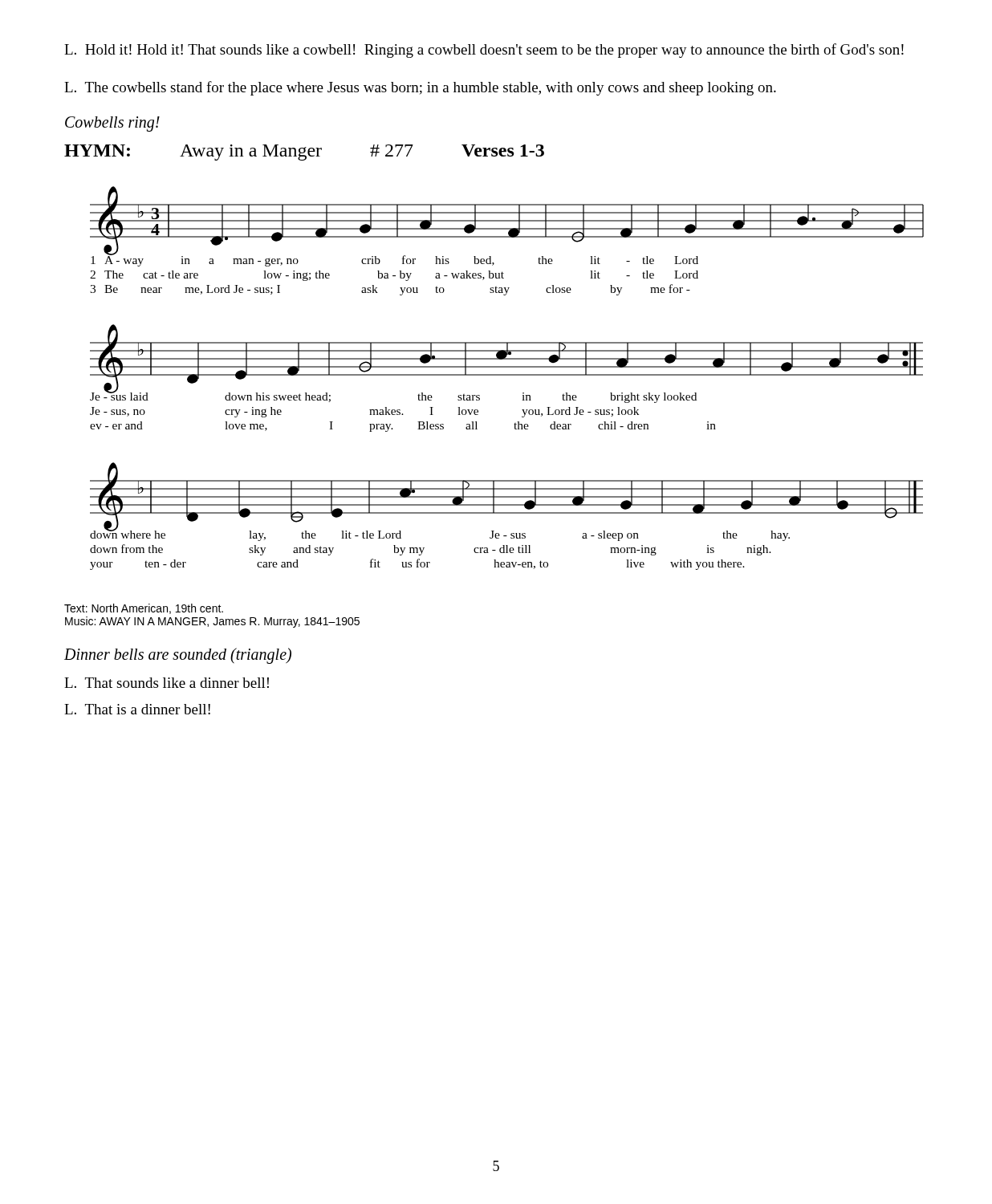
Task: Point to "Dinner bells are sounded (triangle)"
Action: point(178,654)
